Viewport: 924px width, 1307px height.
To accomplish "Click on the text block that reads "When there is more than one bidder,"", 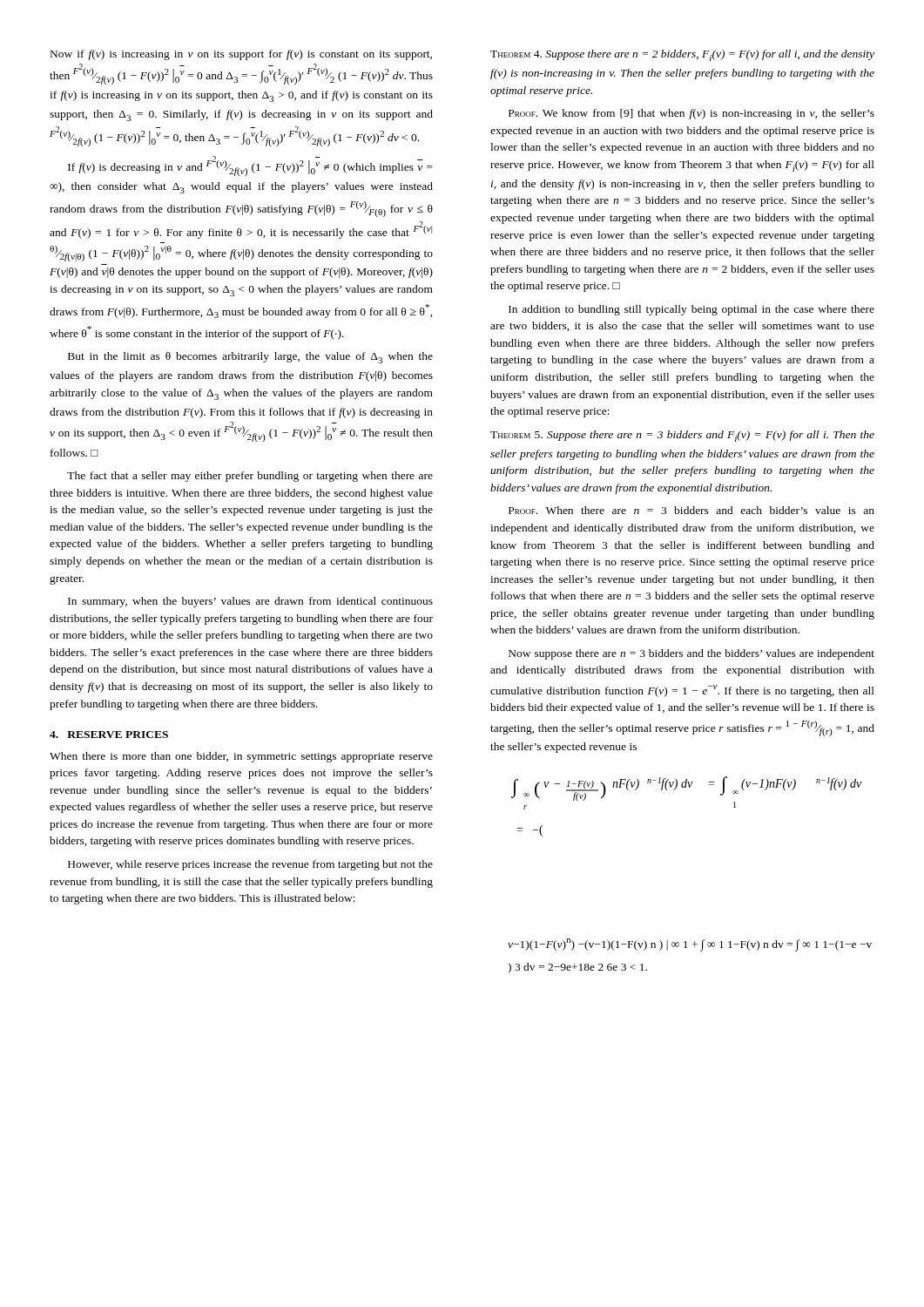I will pyautogui.click(x=241, y=798).
